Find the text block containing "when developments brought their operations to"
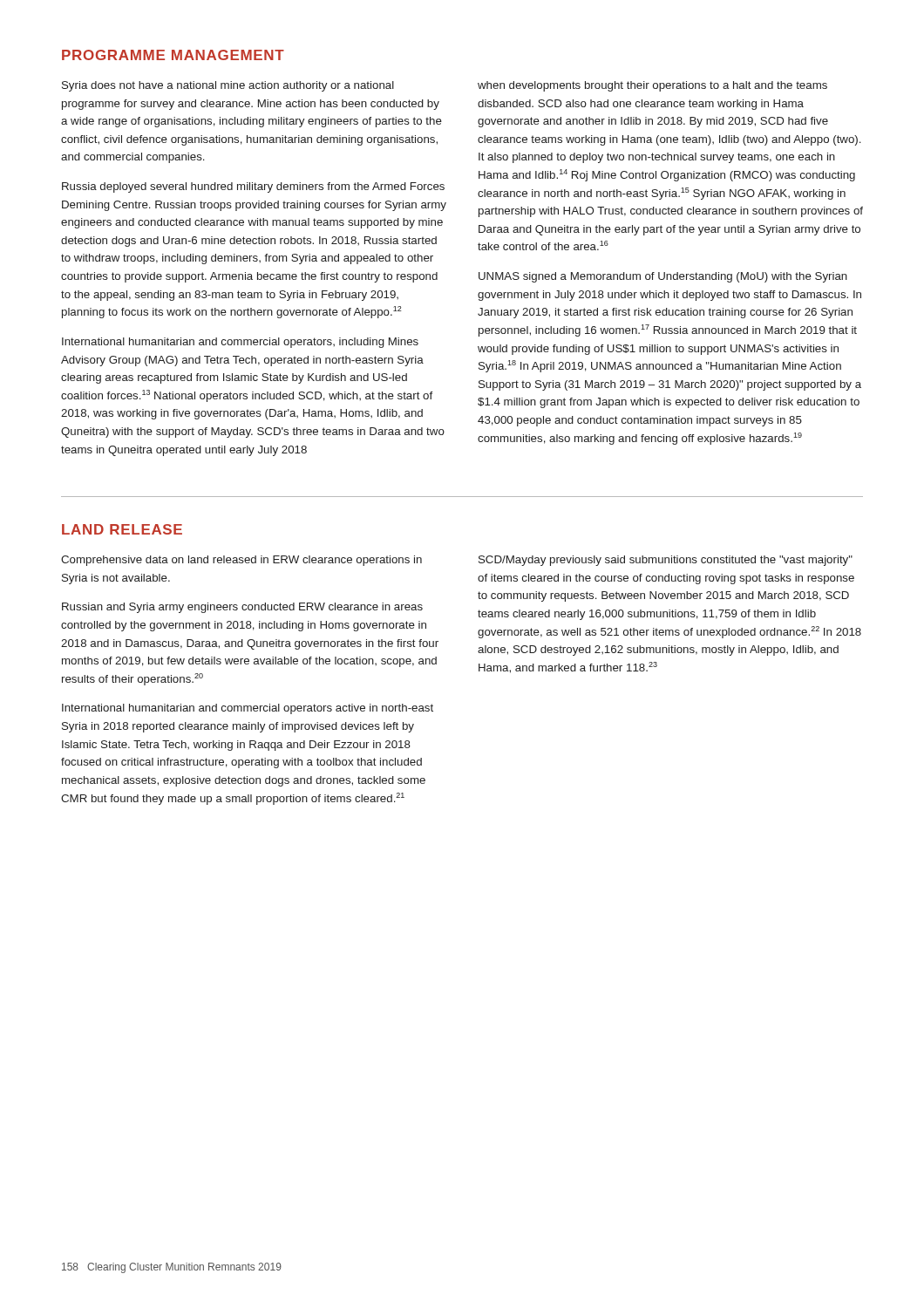924x1308 pixels. pyautogui.click(x=670, y=167)
